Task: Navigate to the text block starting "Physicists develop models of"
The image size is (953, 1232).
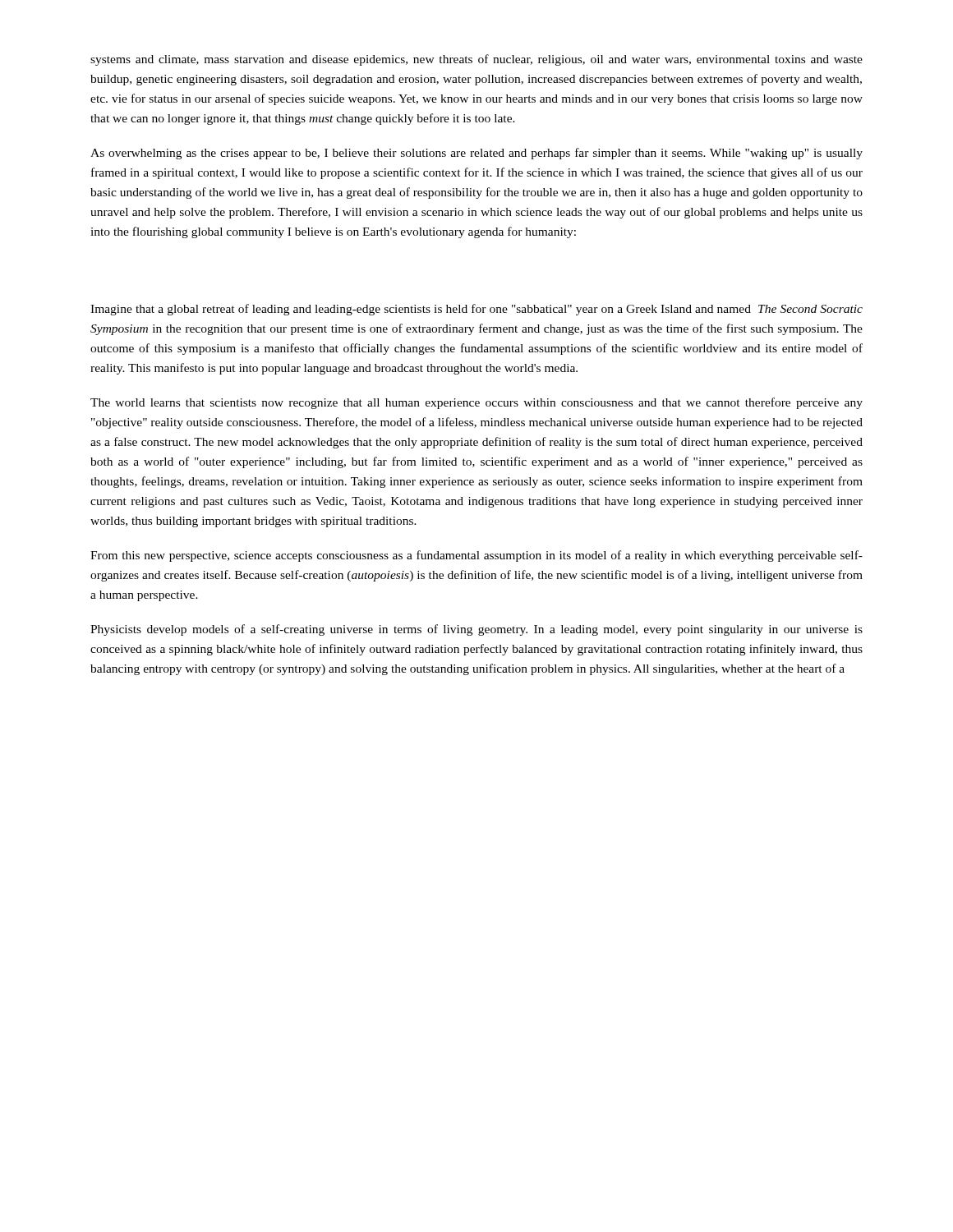Action: pyautogui.click(x=476, y=649)
